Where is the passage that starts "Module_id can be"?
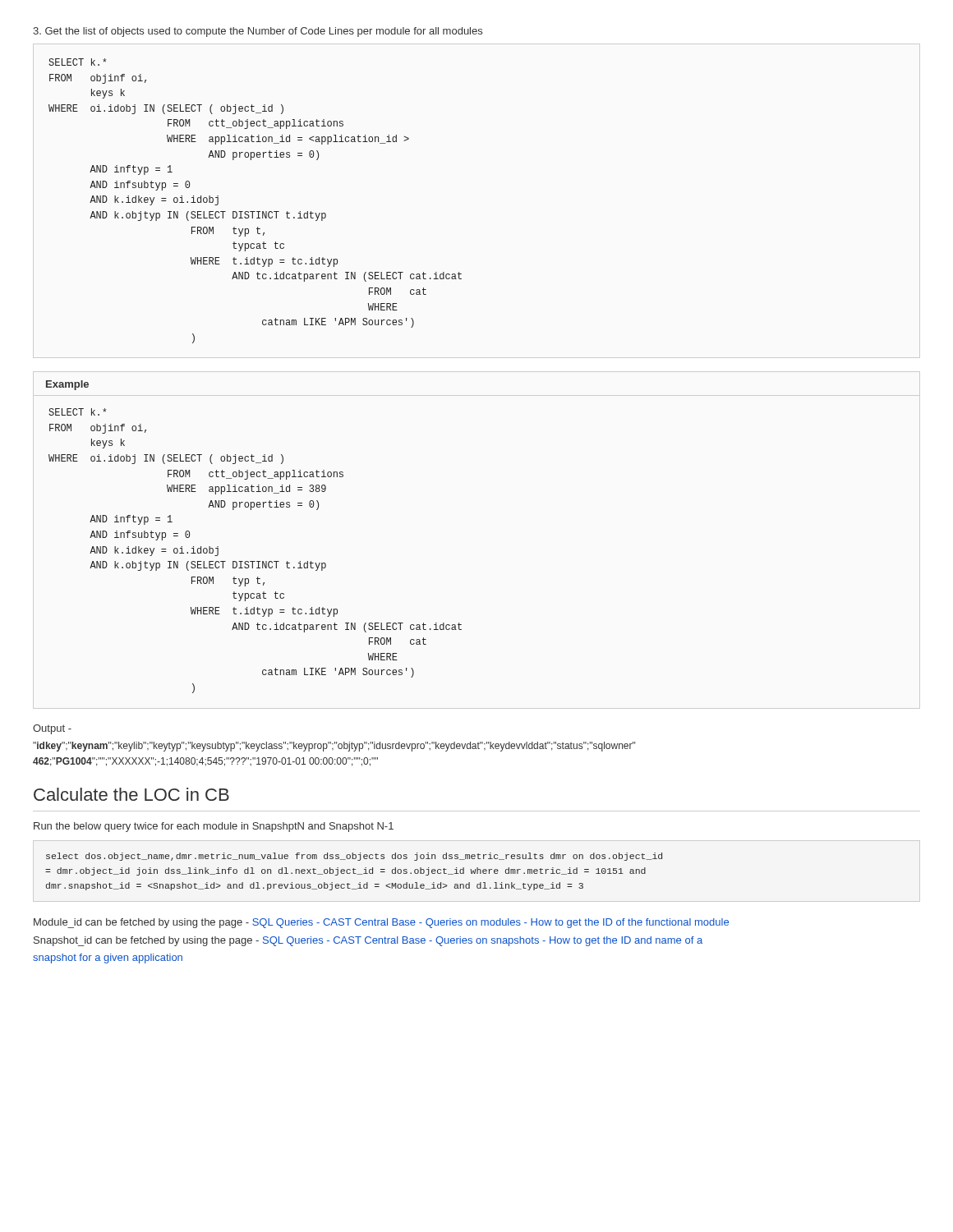Screen dimensions: 1232x953 [381, 940]
